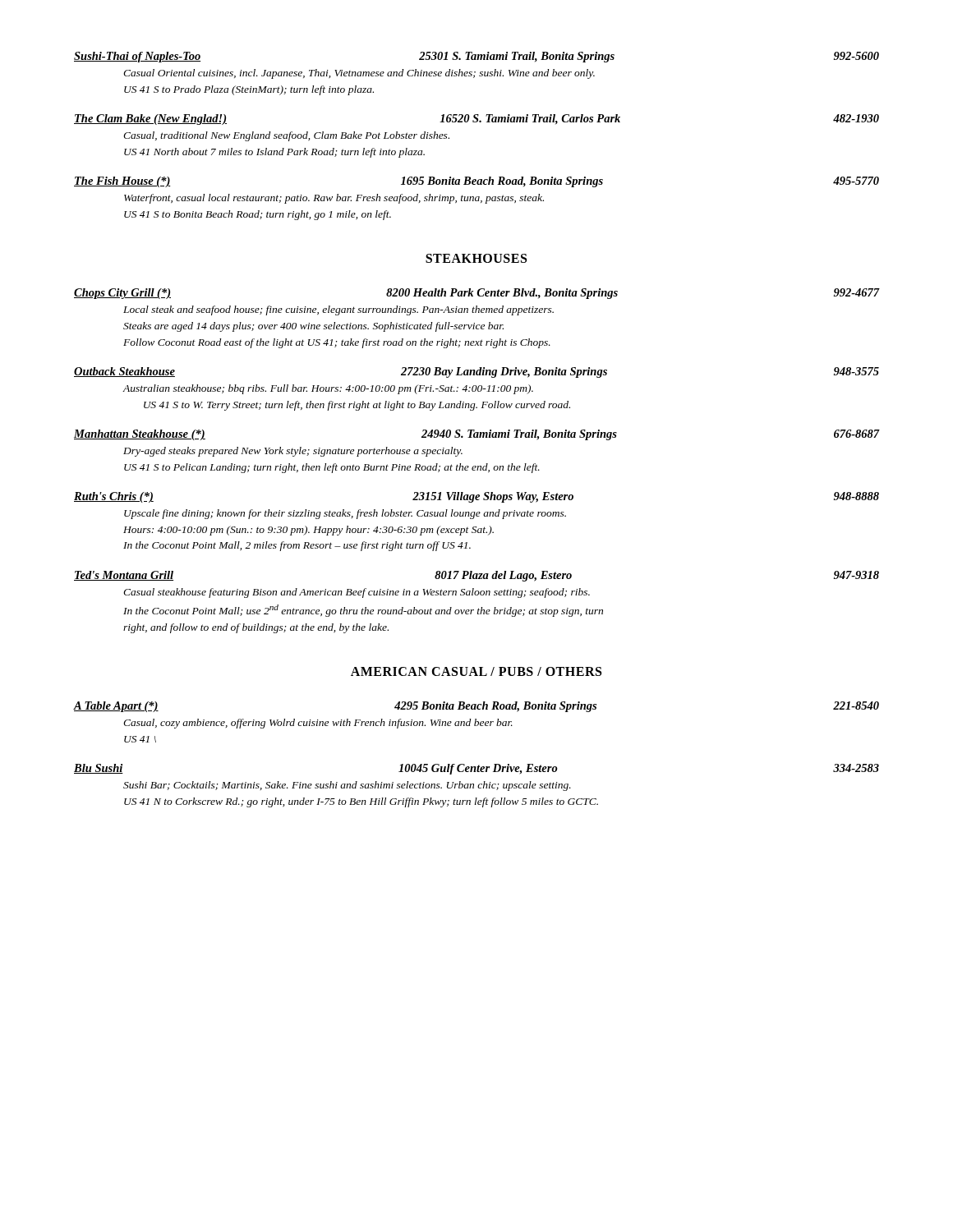The height and width of the screenshot is (1232, 953).
Task: Select the list item that says "Ruth's Chris (*) 23151"
Action: [476, 522]
